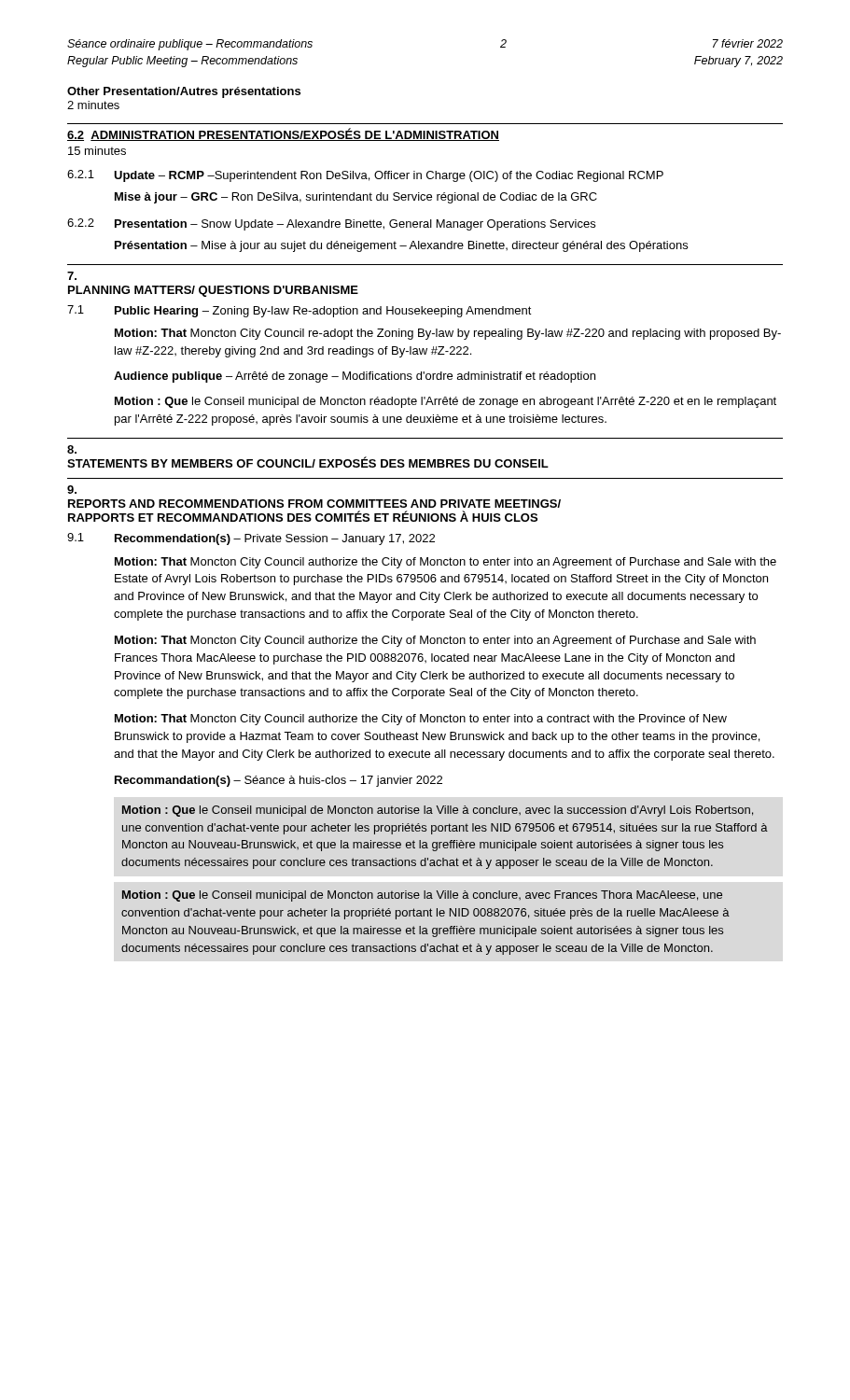
Task: Navigate to the block starting "Présentation – Mise à"
Action: tap(401, 245)
